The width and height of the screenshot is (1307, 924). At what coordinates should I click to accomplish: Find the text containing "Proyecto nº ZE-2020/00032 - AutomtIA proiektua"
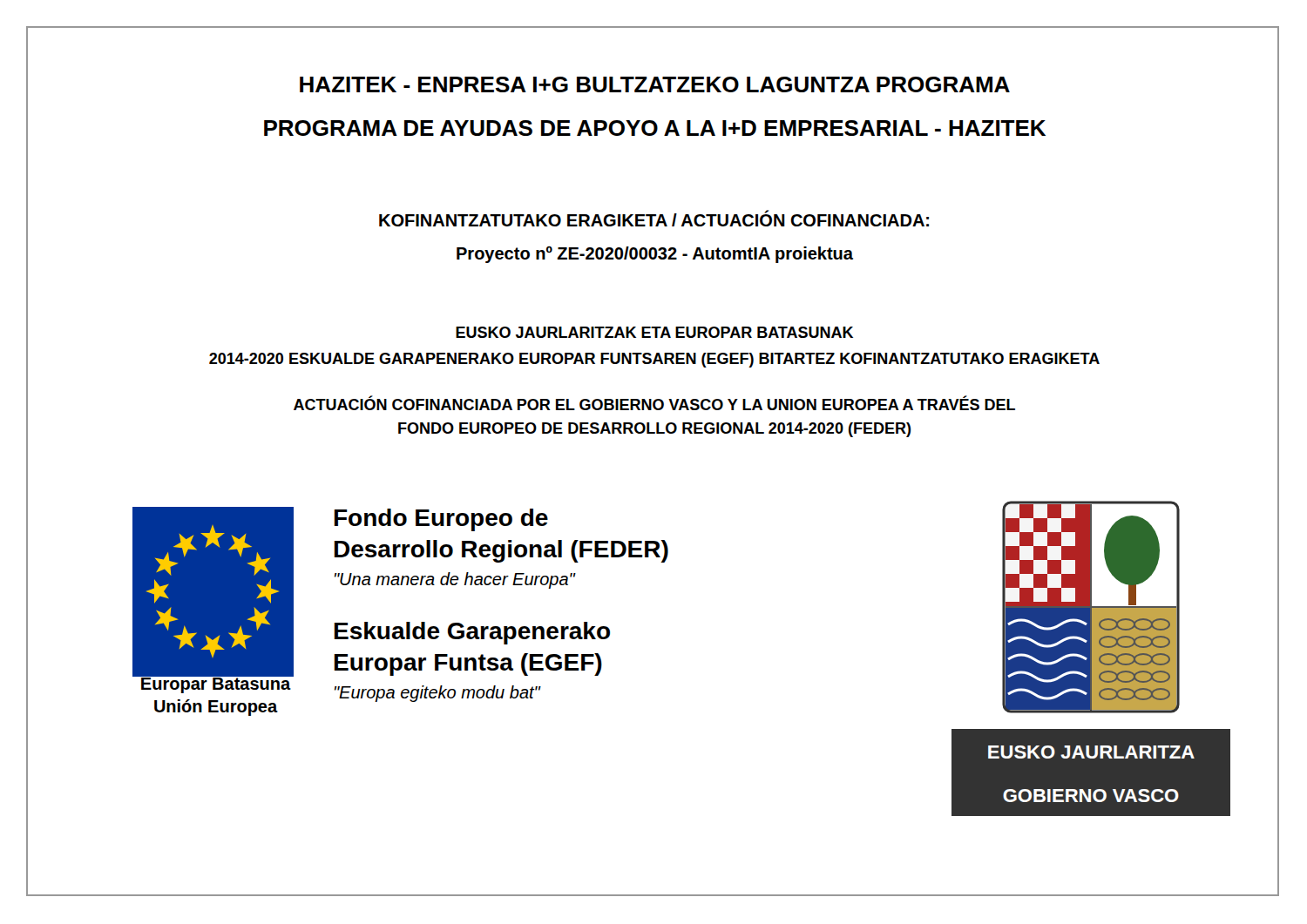pyautogui.click(x=654, y=253)
